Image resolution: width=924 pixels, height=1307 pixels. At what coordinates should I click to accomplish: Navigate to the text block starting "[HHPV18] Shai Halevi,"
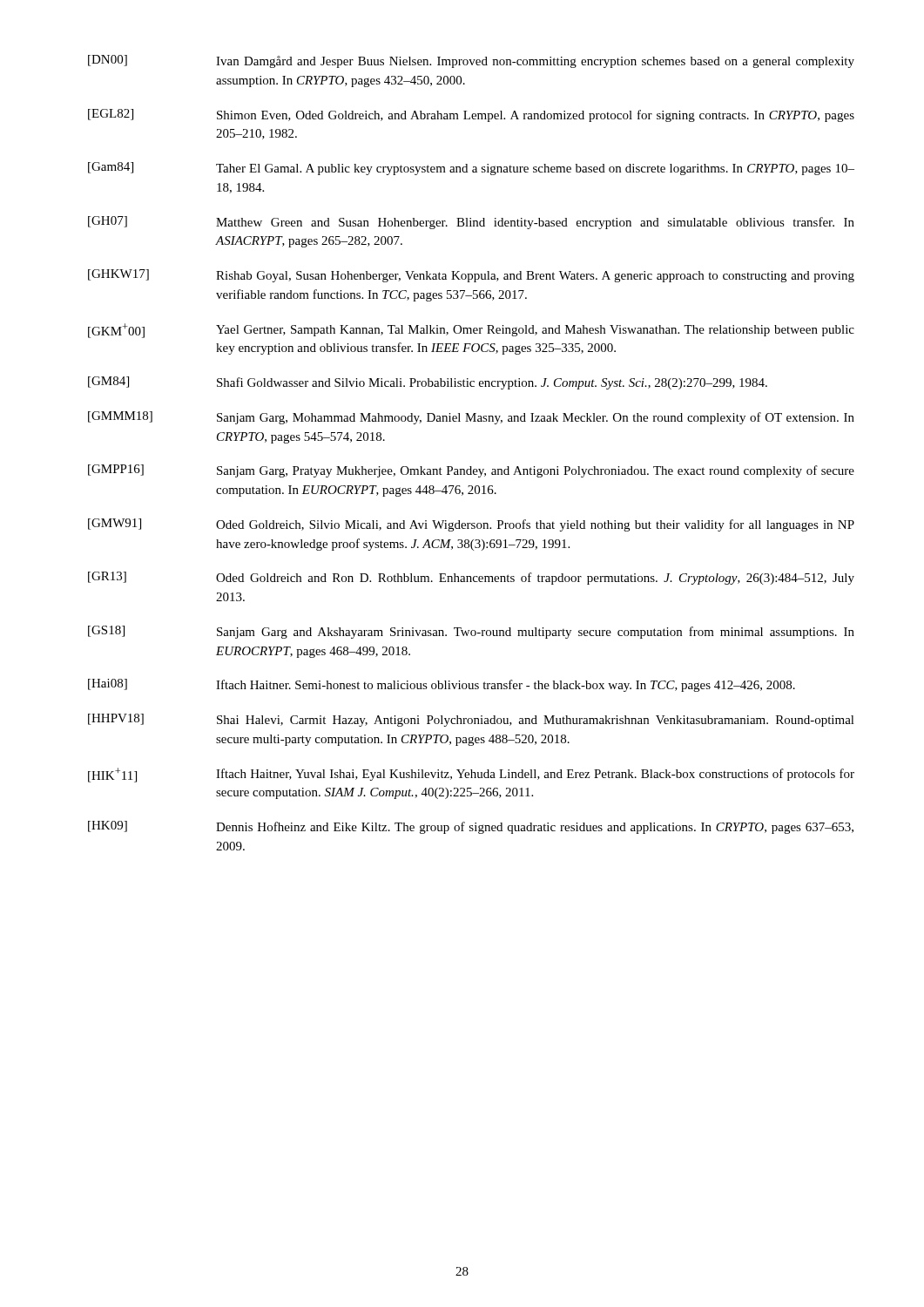(x=471, y=730)
